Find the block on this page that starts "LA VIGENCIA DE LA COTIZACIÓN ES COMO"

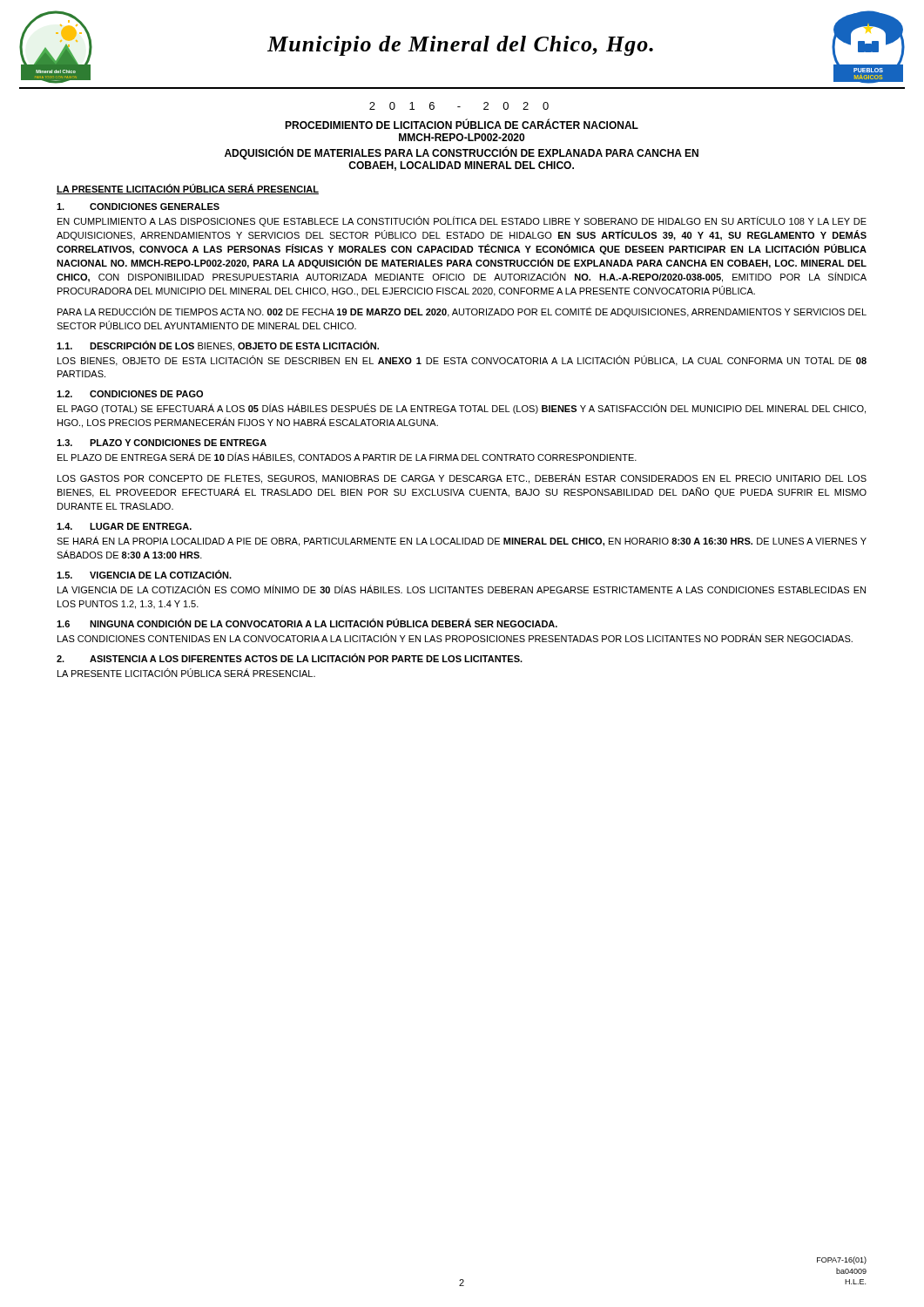(x=462, y=597)
